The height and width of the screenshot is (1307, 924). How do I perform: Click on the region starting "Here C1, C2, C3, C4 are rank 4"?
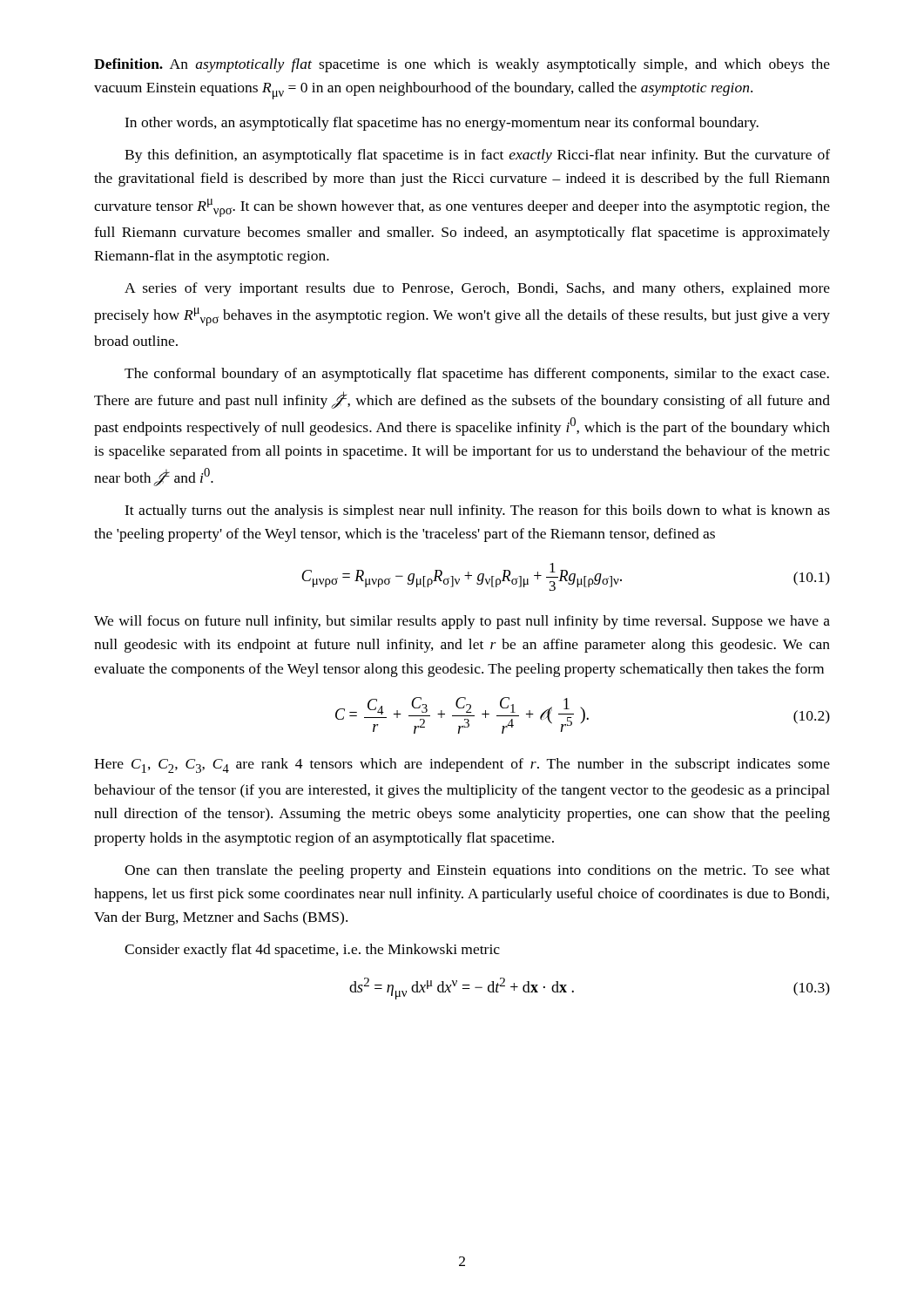(462, 801)
